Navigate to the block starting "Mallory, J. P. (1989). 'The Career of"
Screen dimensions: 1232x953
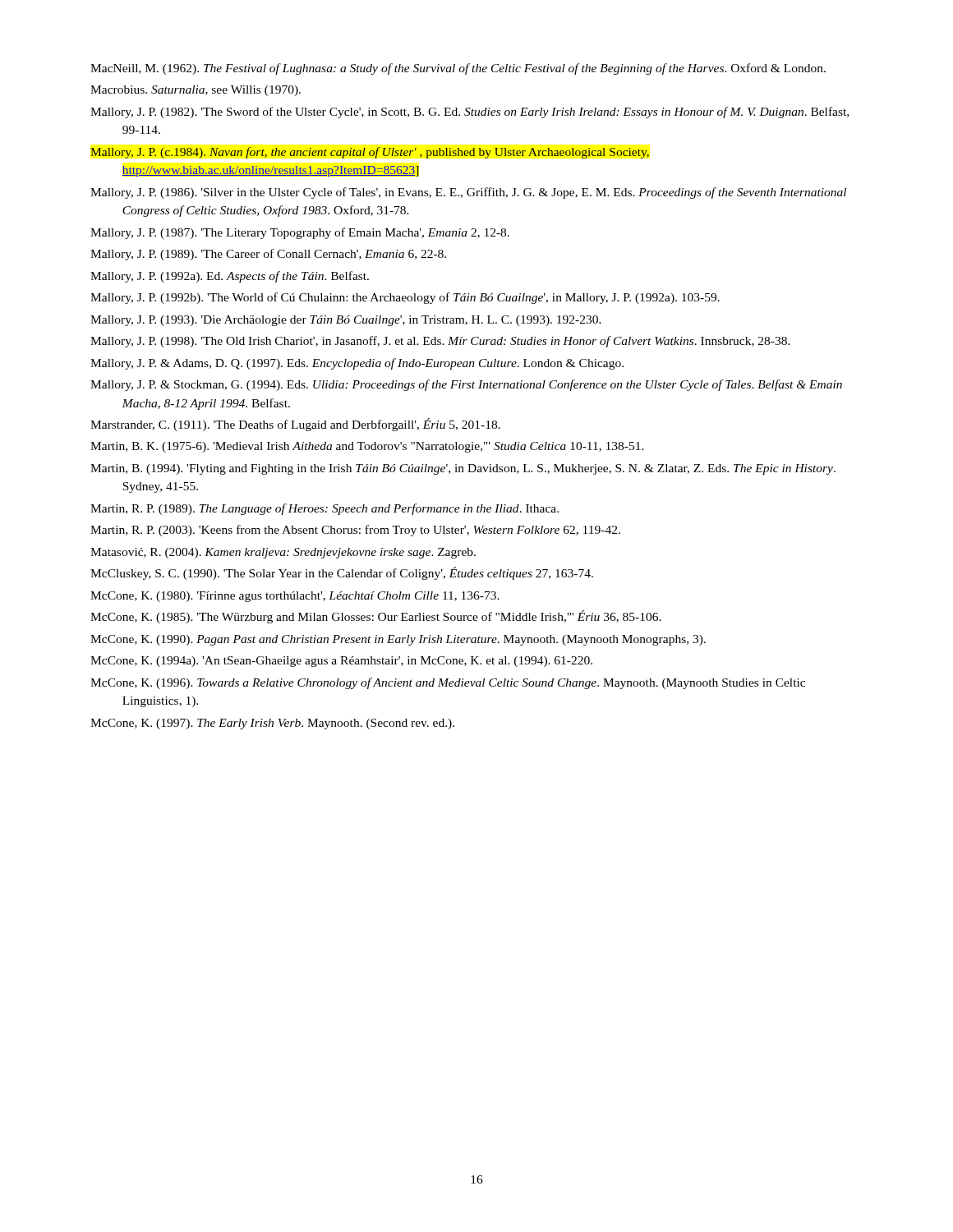point(269,254)
